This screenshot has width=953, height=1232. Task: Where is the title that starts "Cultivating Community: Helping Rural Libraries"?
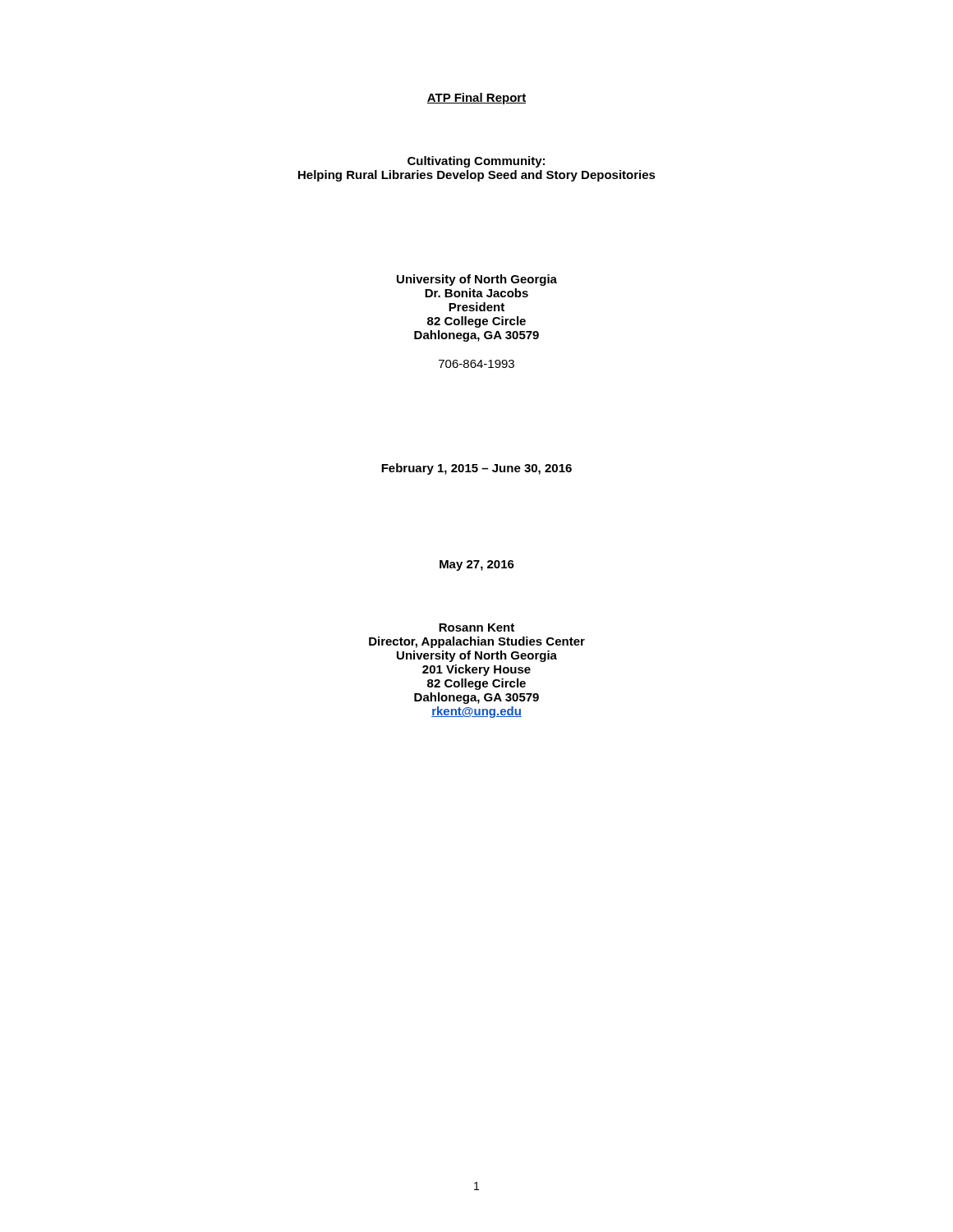point(476,168)
